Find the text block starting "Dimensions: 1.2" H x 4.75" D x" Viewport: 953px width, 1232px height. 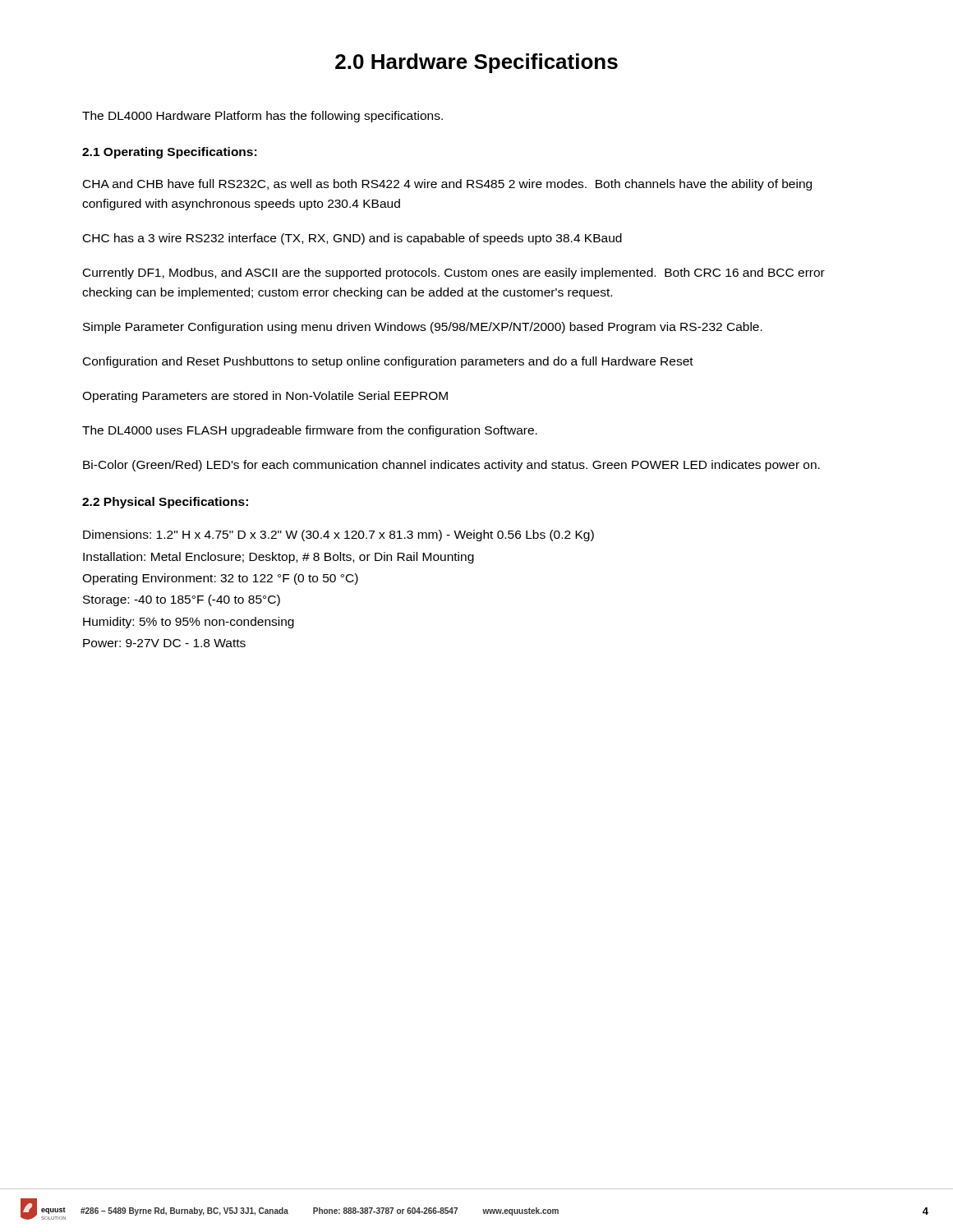(338, 589)
